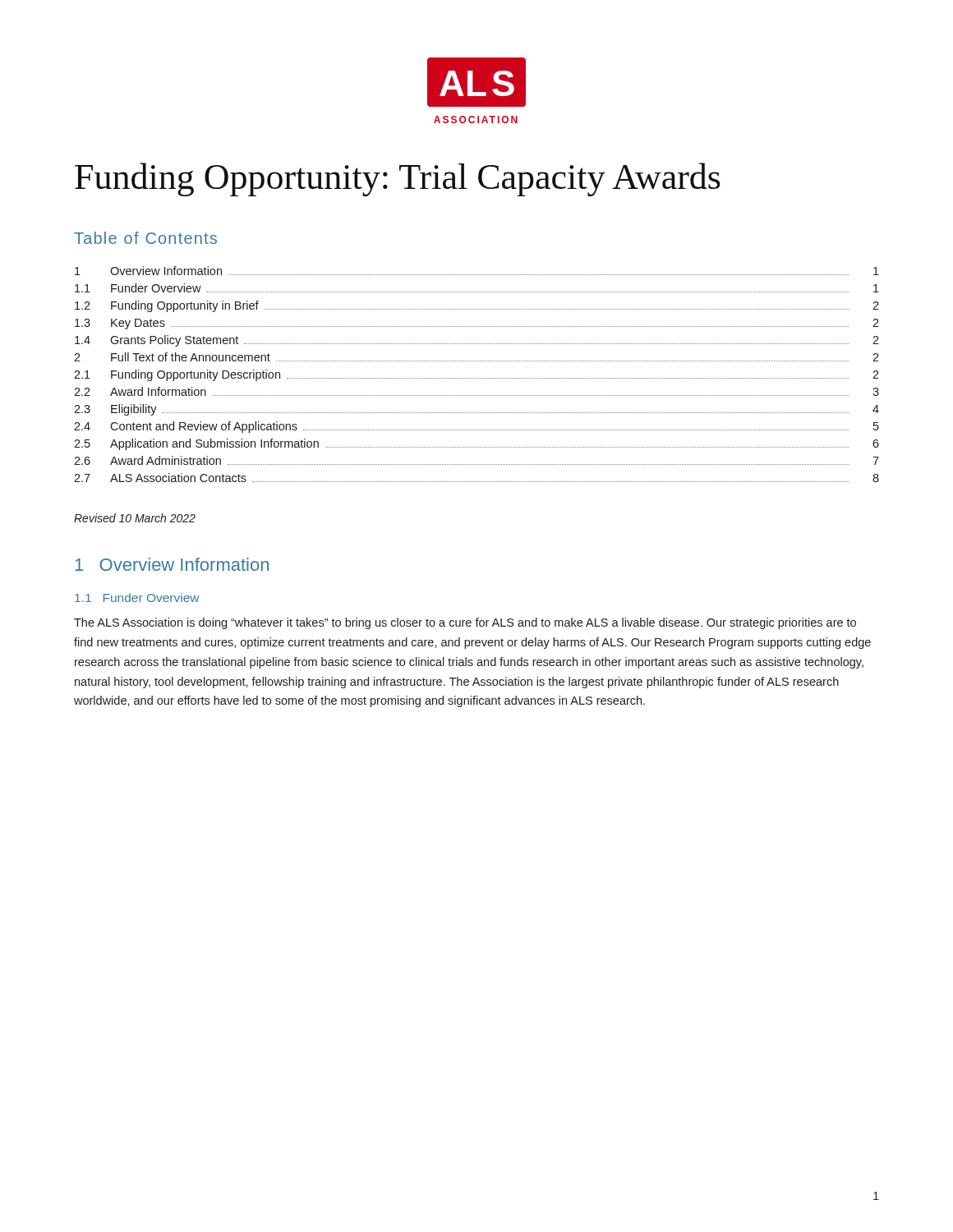Click on the section header that says "1.1 Funder Overview"

tap(137, 597)
